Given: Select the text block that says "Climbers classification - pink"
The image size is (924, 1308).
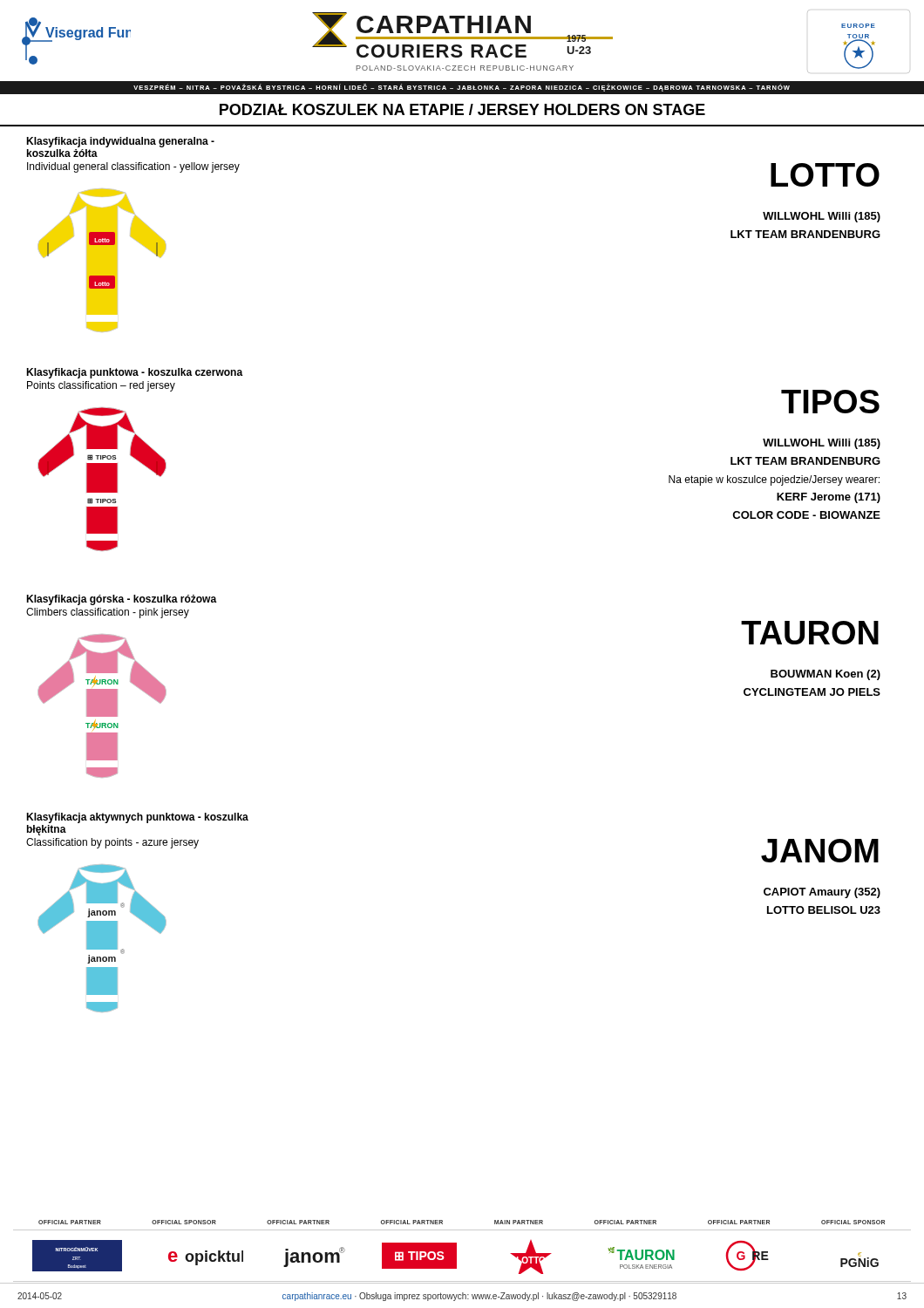Looking at the screenshot, I should click(108, 612).
